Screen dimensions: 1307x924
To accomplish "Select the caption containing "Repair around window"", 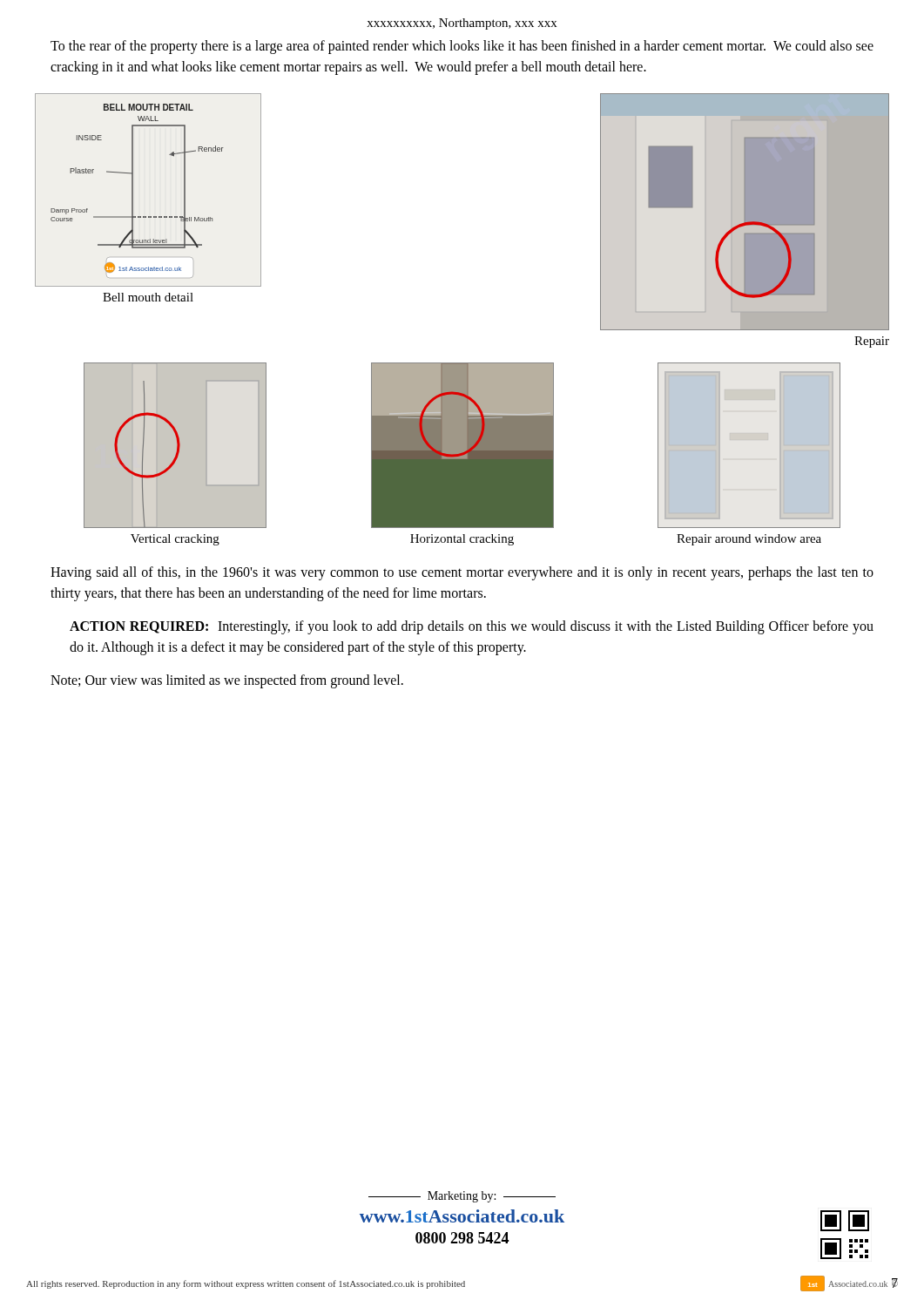I will 749,538.
